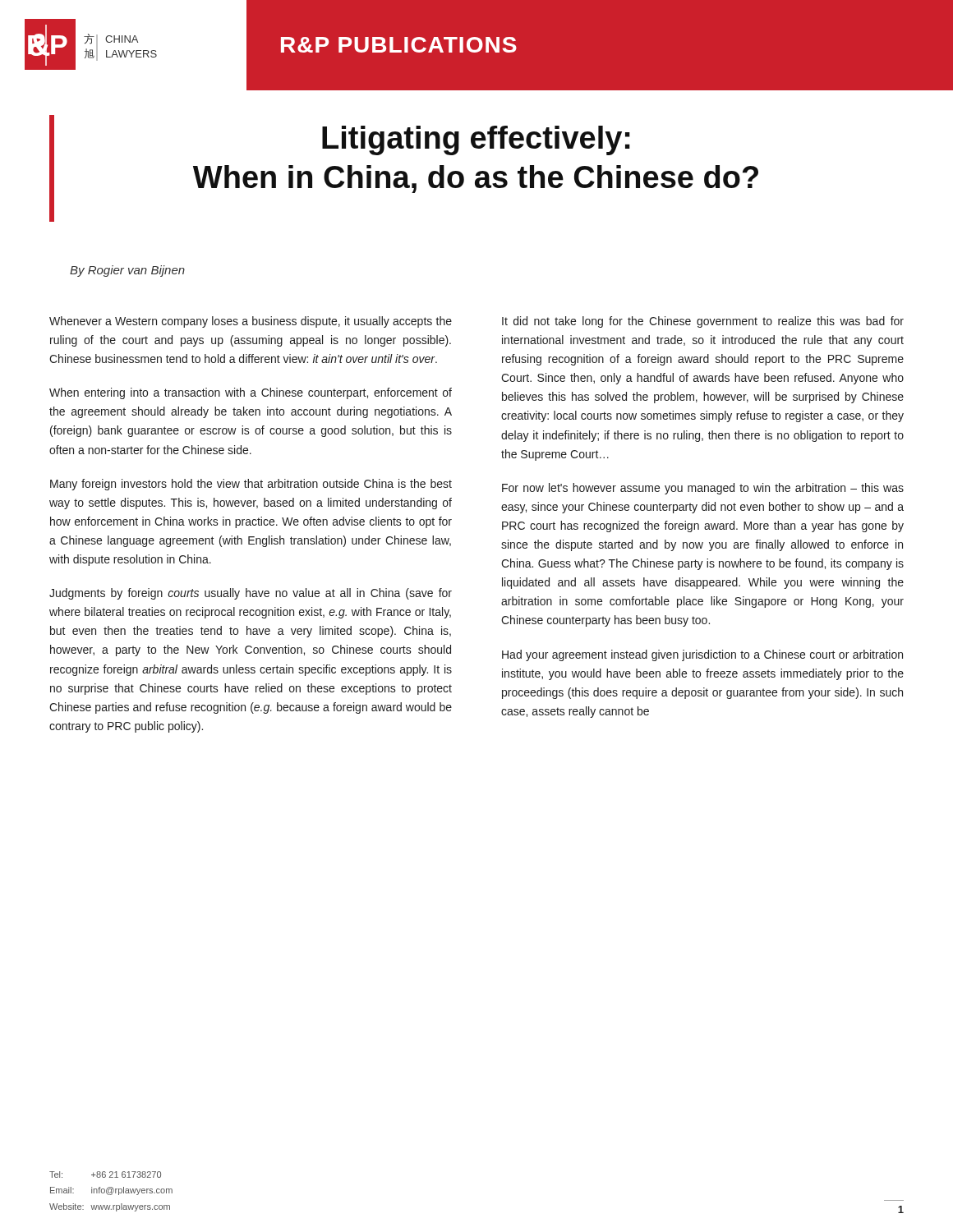Locate the block of text that opens with "Had your agreement instead"
The image size is (953, 1232).
pos(702,683)
